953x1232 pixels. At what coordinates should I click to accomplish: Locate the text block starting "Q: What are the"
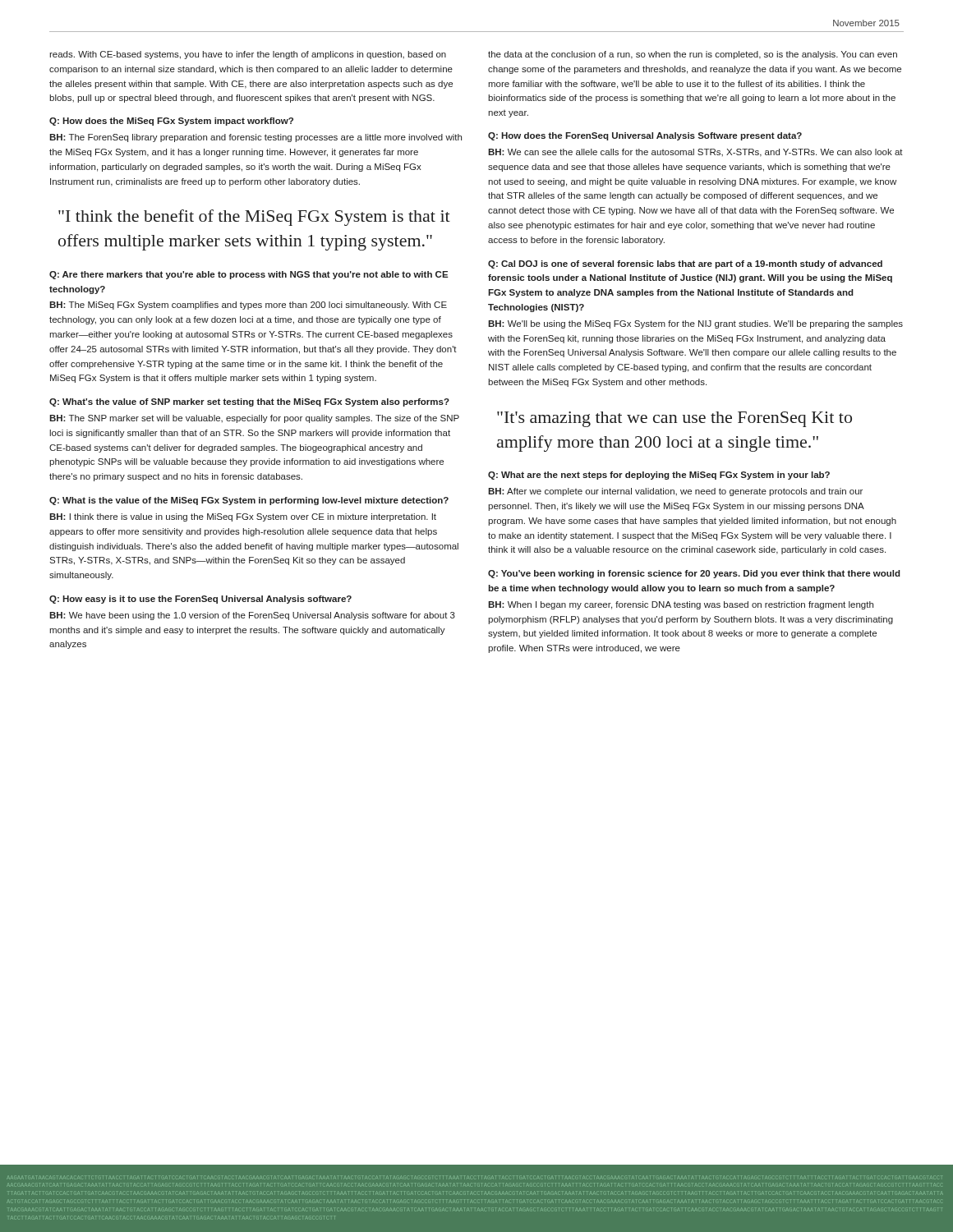[696, 513]
